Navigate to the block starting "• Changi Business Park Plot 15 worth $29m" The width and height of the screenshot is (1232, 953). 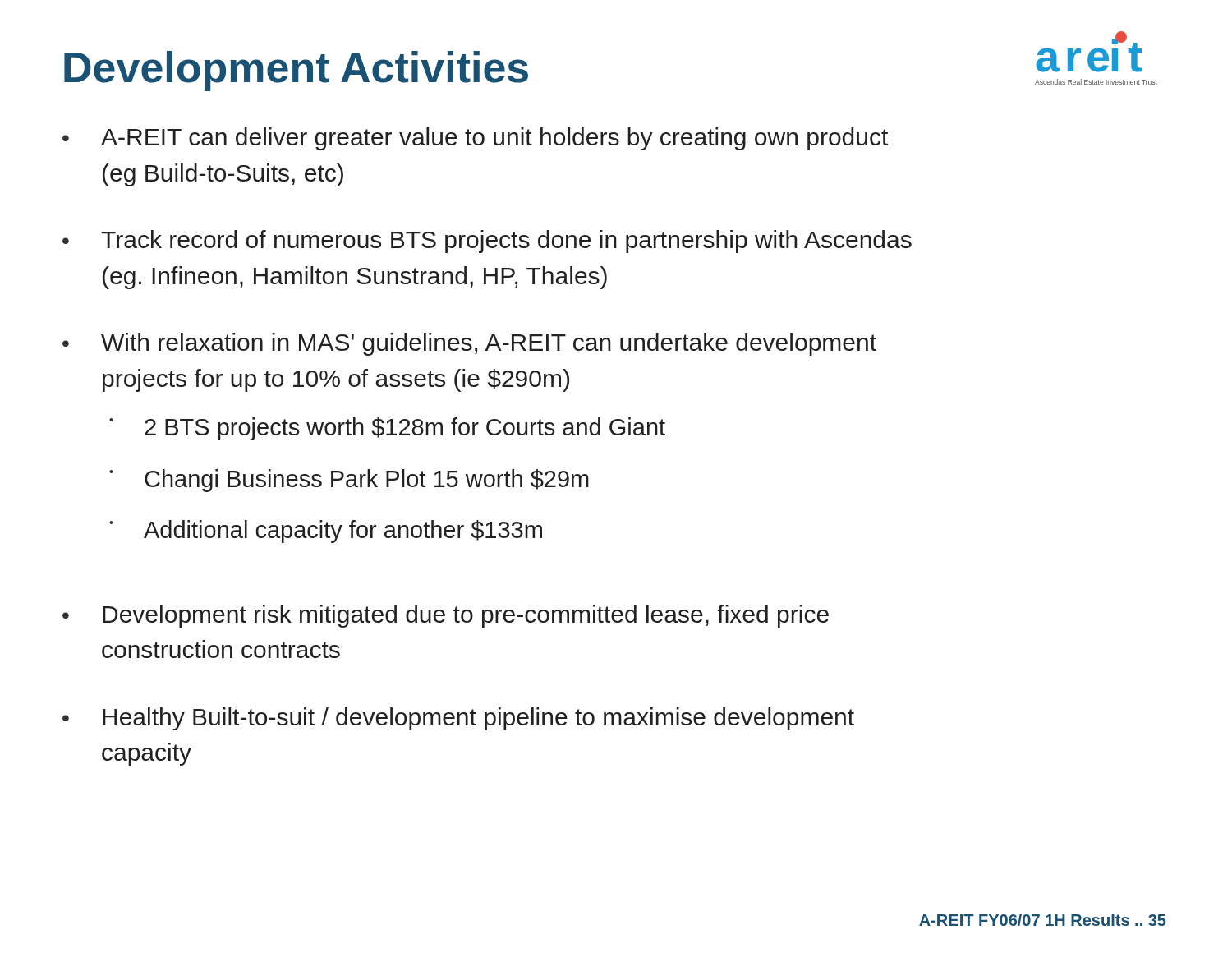[350, 479]
